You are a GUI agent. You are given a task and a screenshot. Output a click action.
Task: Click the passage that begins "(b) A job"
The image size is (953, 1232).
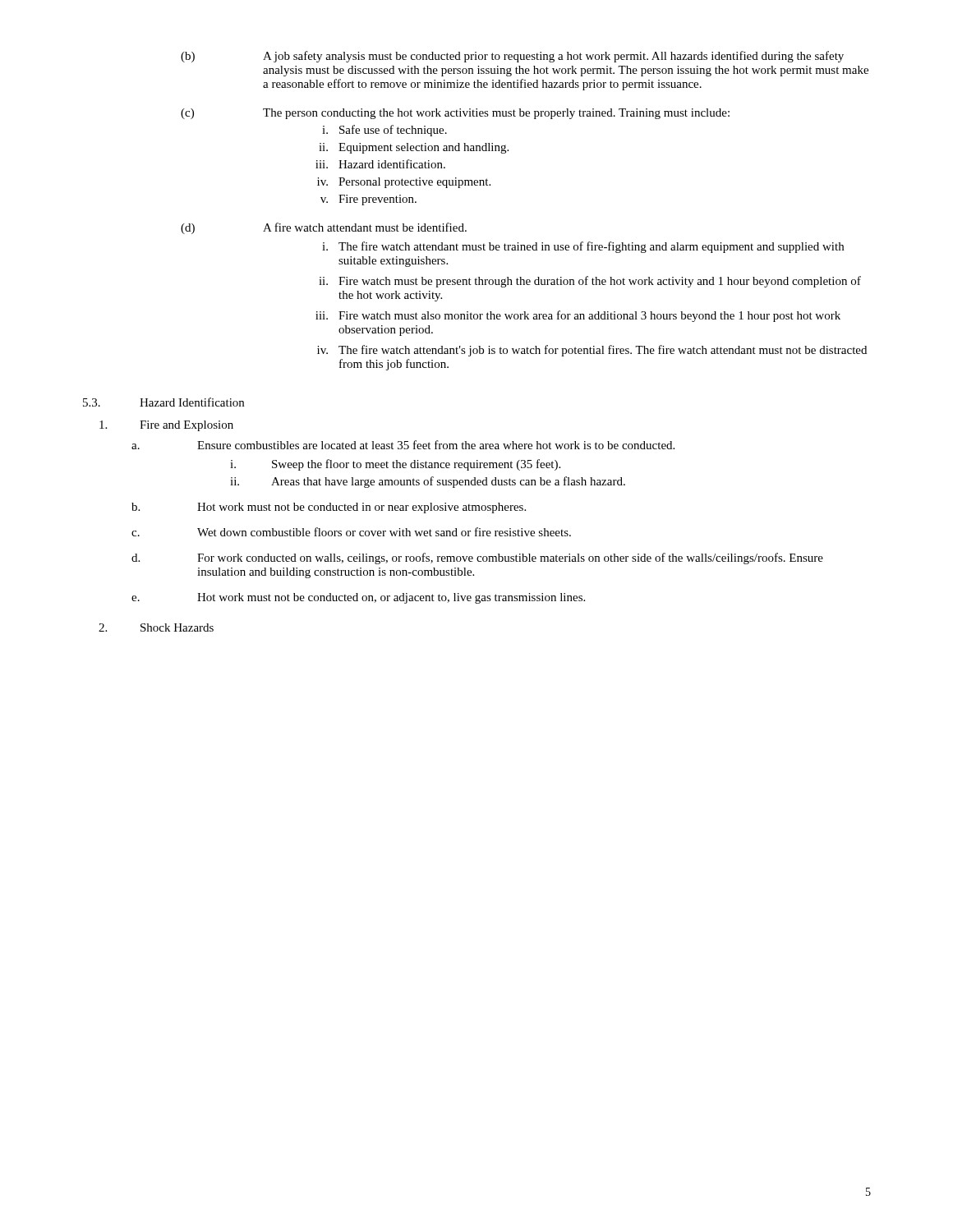point(476,70)
